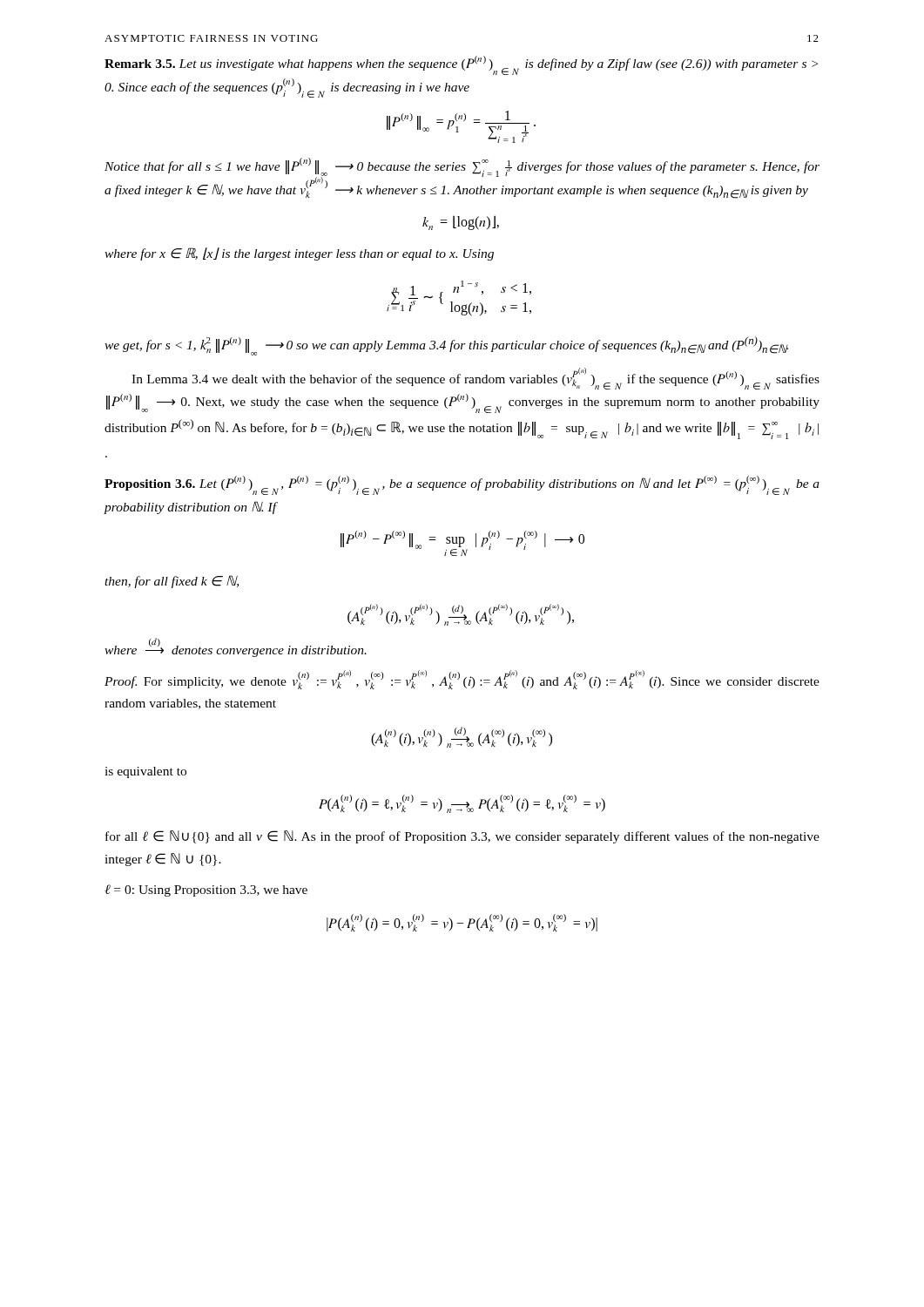Locate the text "kn = ⌊log(n)⌋ ,"
924x1307 pixels.
pyautogui.click(x=462, y=223)
